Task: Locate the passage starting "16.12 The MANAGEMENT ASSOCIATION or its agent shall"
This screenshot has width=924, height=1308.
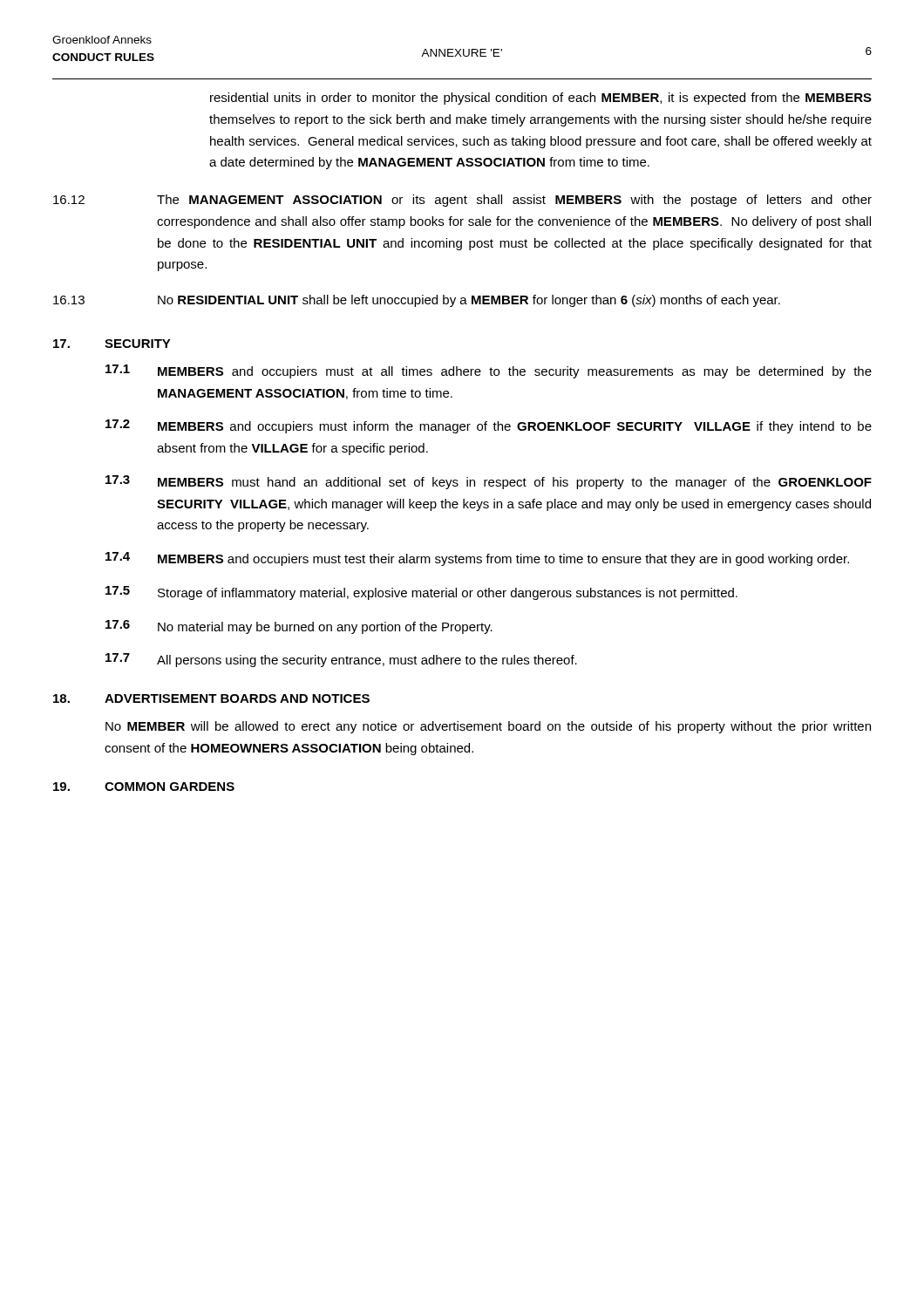Action: [x=462, y=232]
